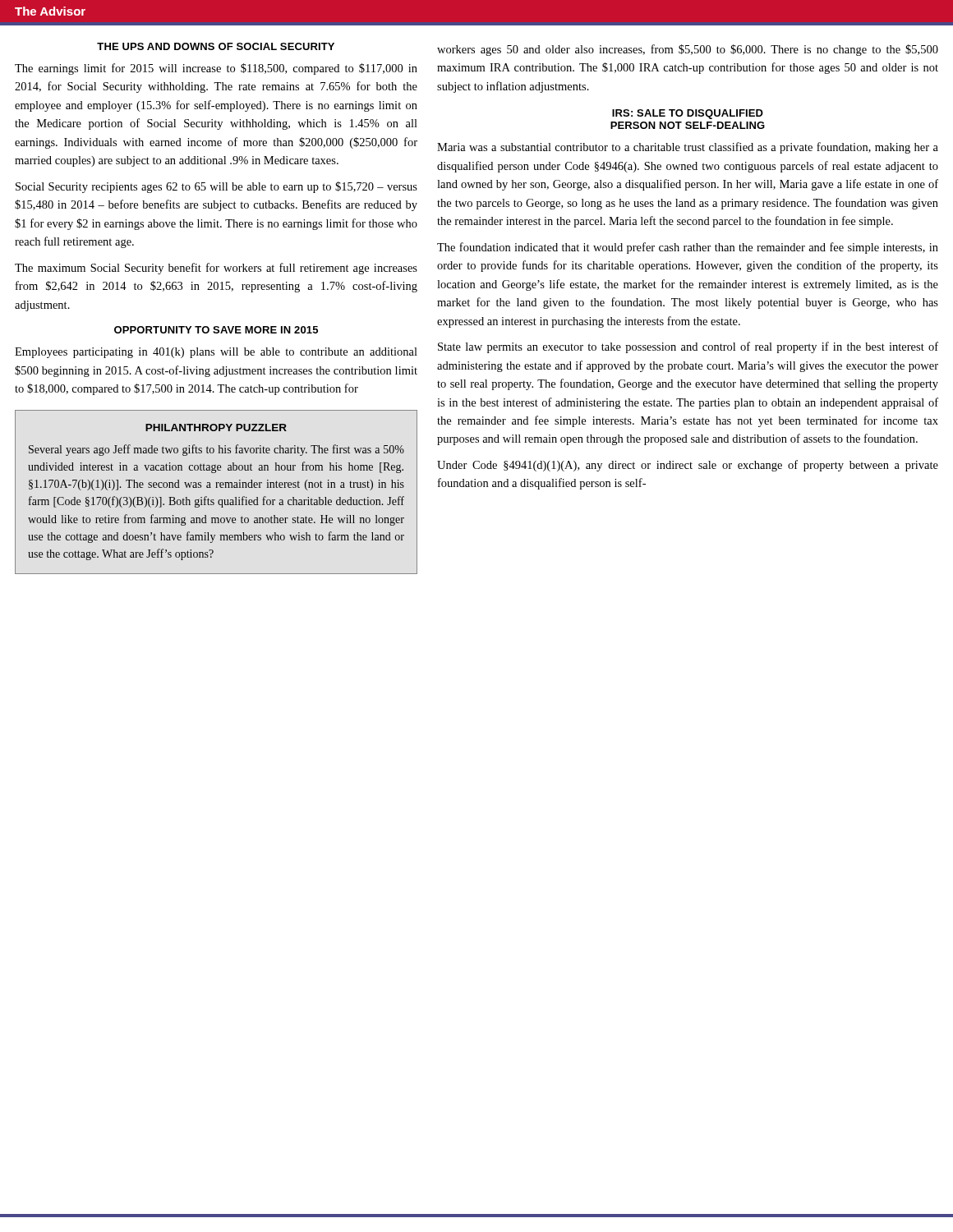
Task: Find the section header with the text "OPPORTUNITY TO SAVE MORE IN 2015"
Action: 216,330
